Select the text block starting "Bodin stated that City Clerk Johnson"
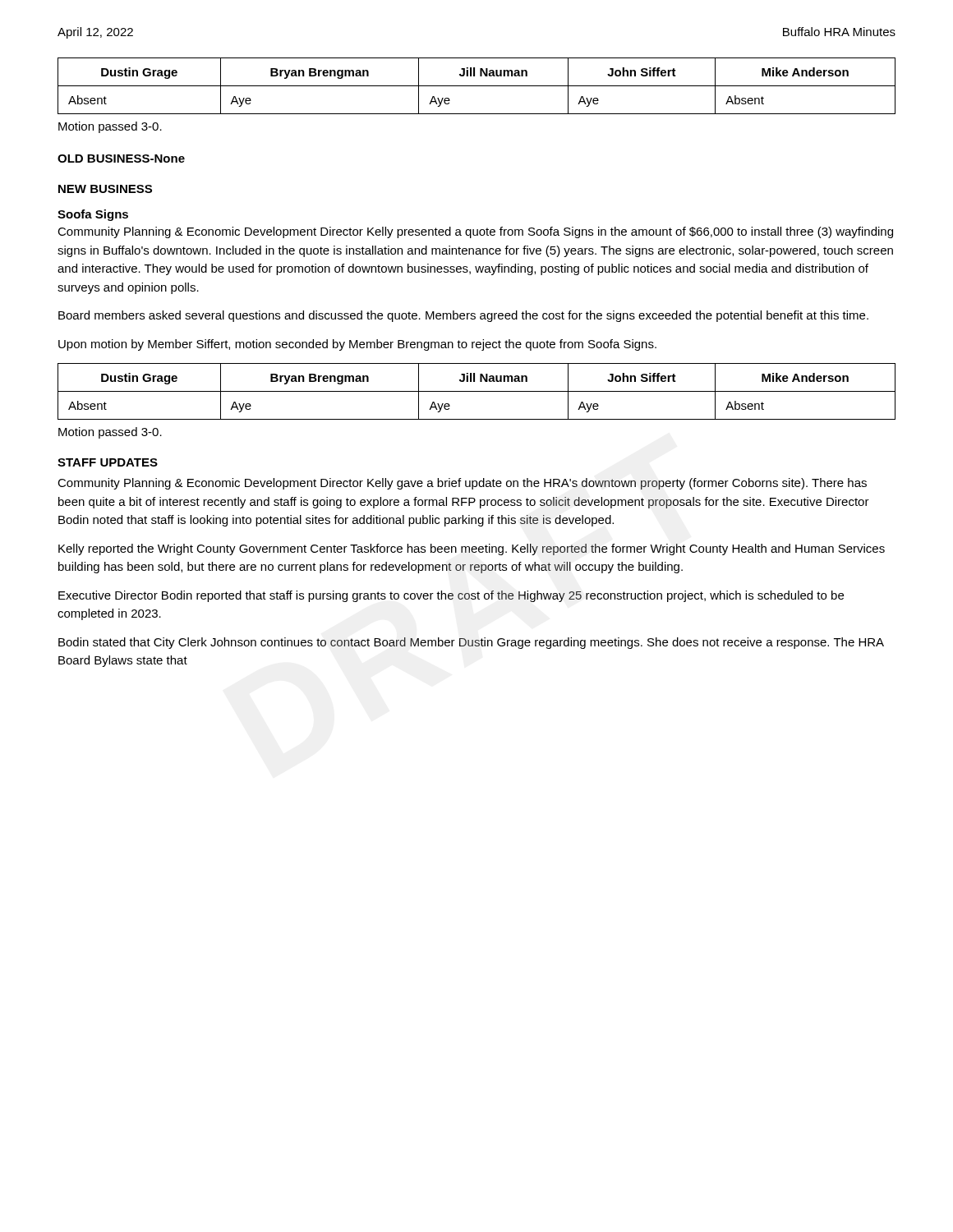Image resolution: width=953 pixels, height=1232 pixels. coord(470,651)
